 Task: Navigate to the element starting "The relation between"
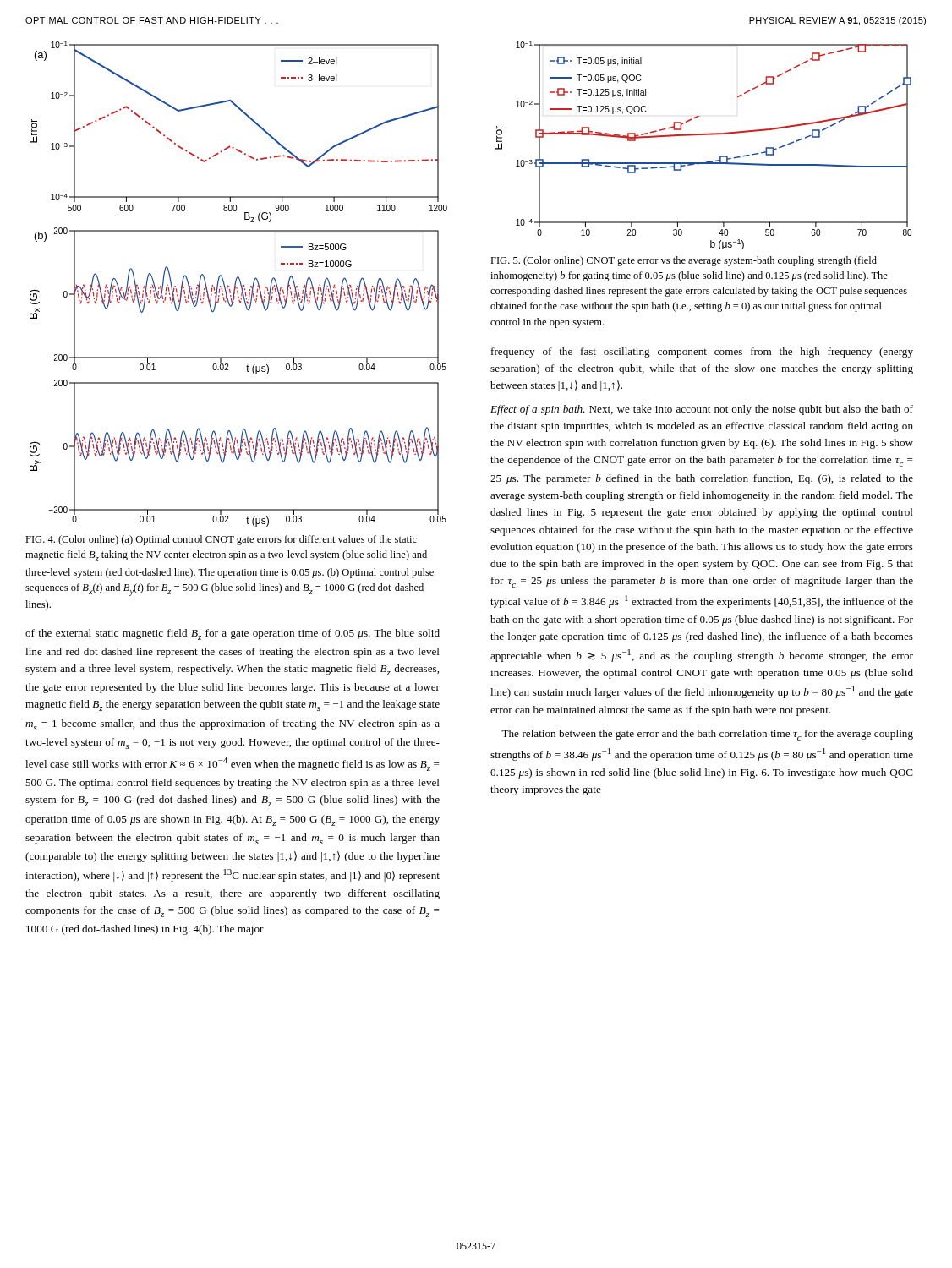point(702,761)
